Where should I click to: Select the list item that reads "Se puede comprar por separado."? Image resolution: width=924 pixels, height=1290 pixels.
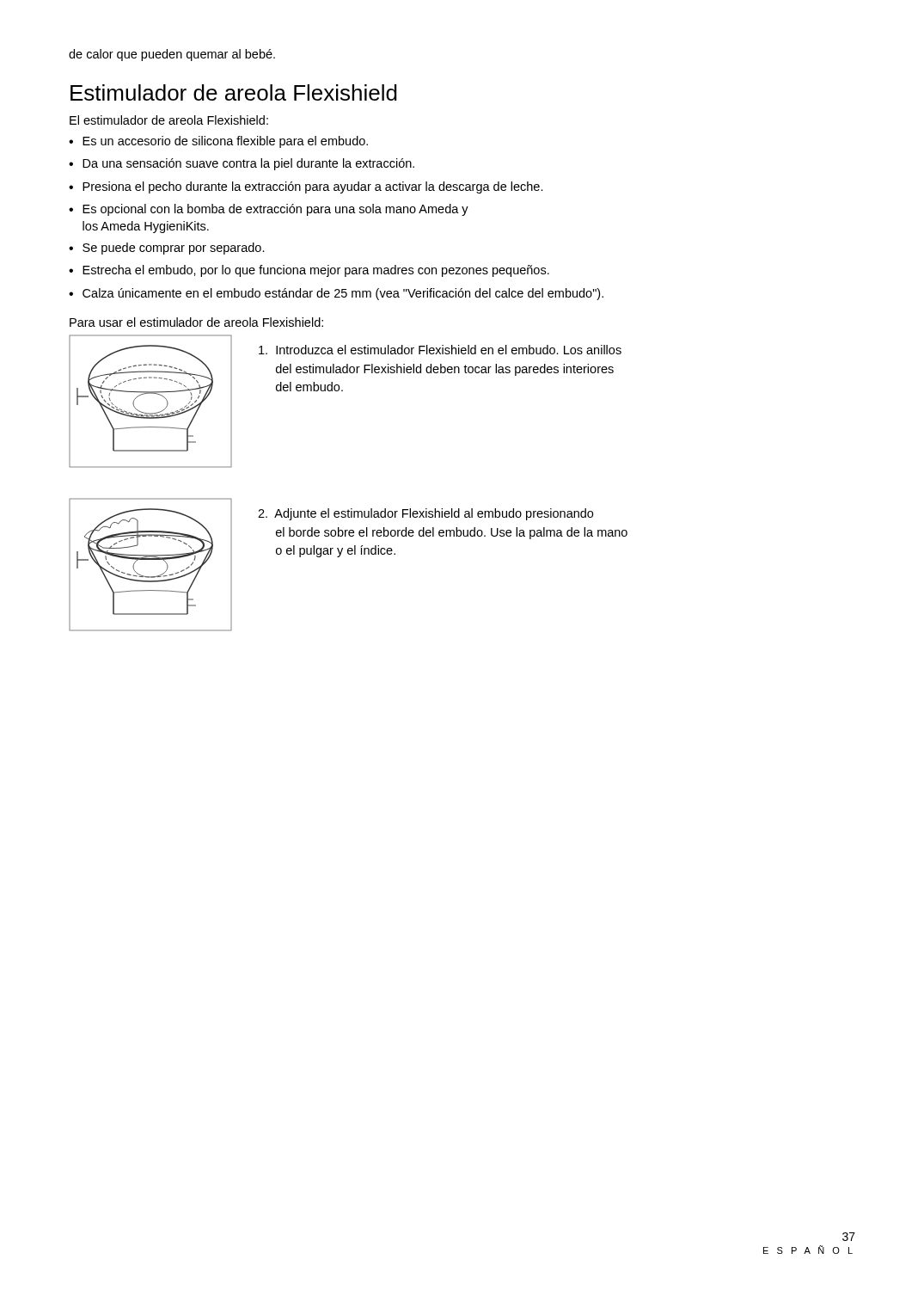tap(174, 247)
